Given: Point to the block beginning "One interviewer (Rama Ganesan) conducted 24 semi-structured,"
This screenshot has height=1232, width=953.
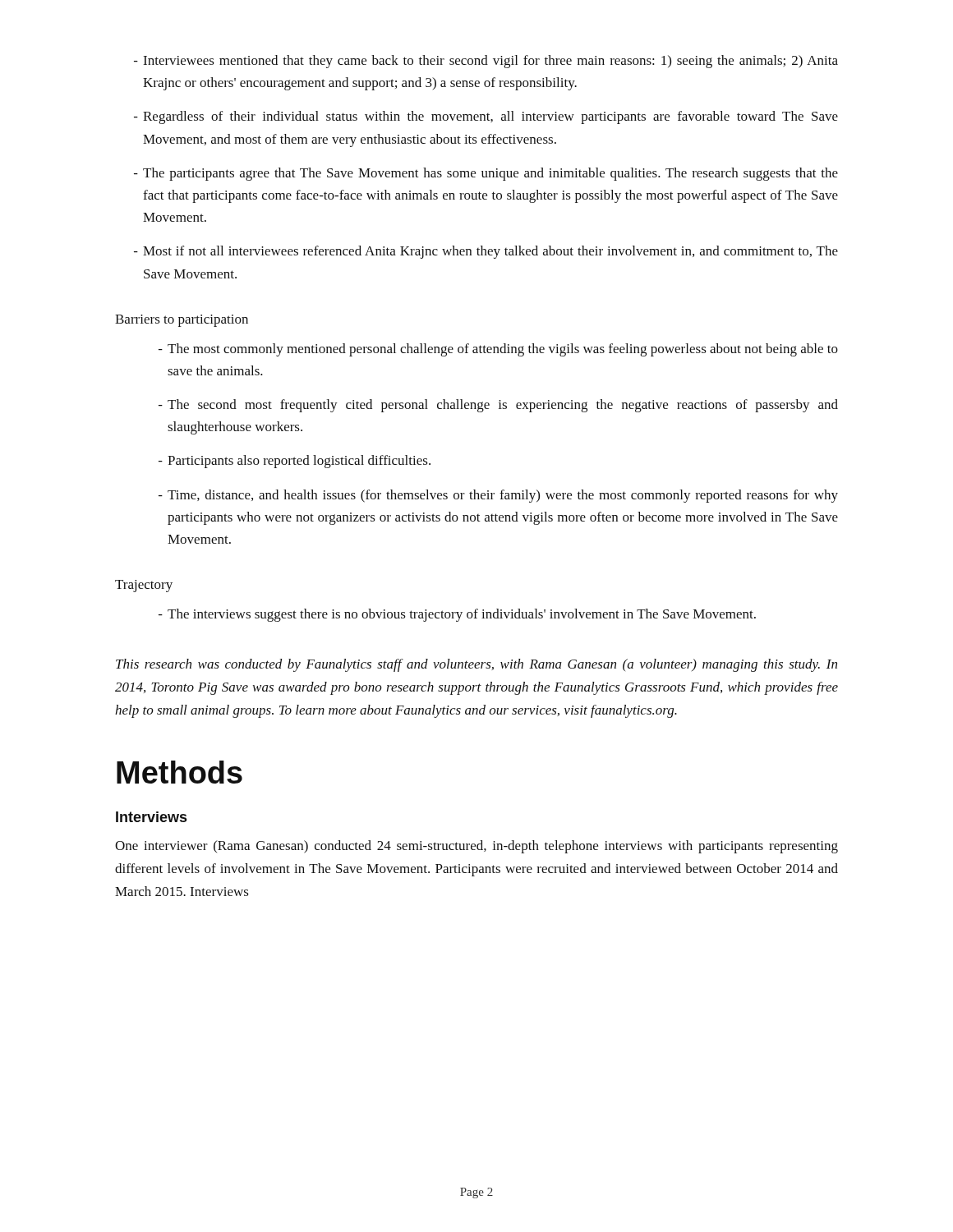Looking at the screenshot, I should [476, 868].
